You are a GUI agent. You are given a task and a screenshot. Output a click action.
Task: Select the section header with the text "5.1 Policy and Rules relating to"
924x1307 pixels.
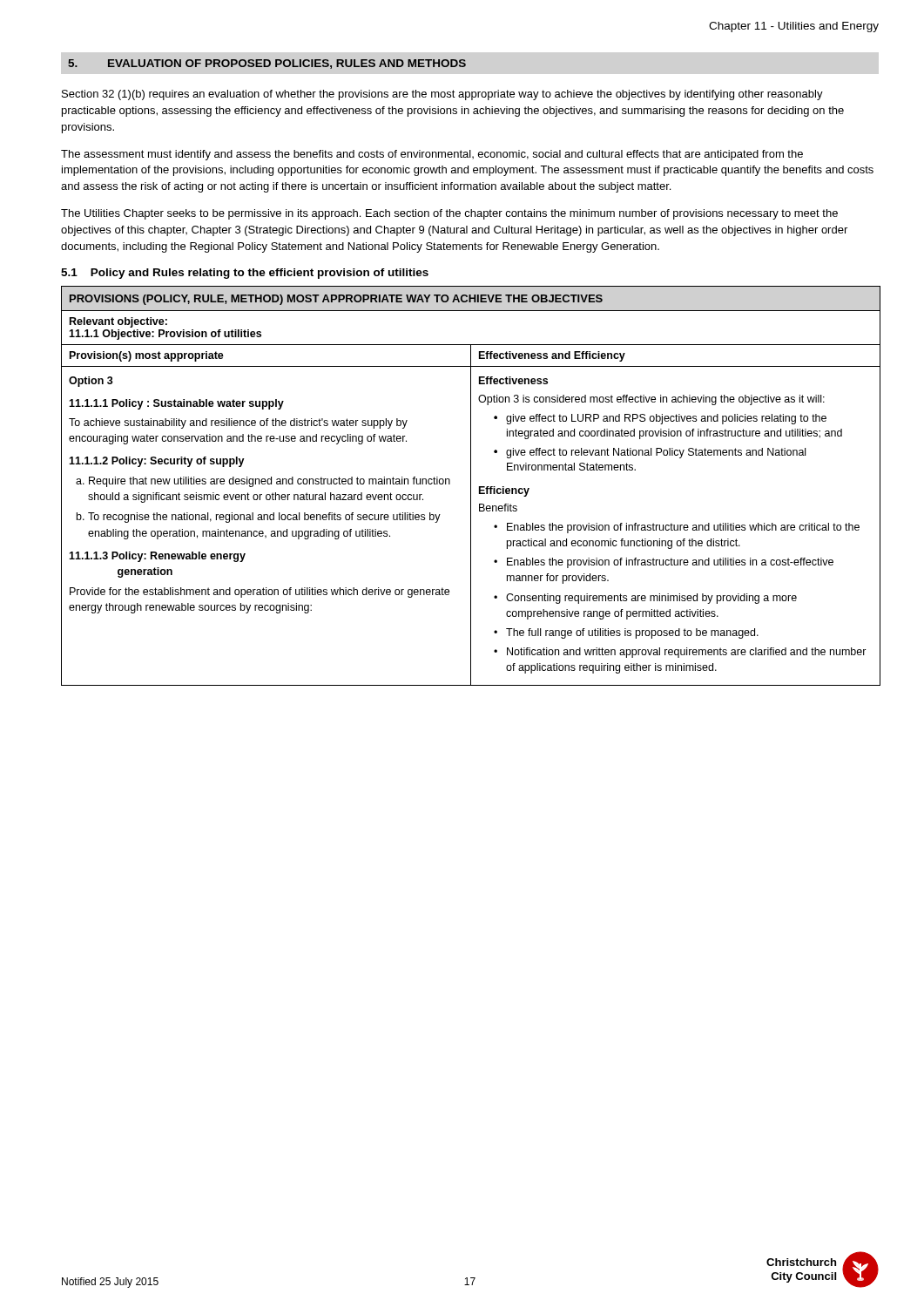pyautogui.click(x=245, y=272)
